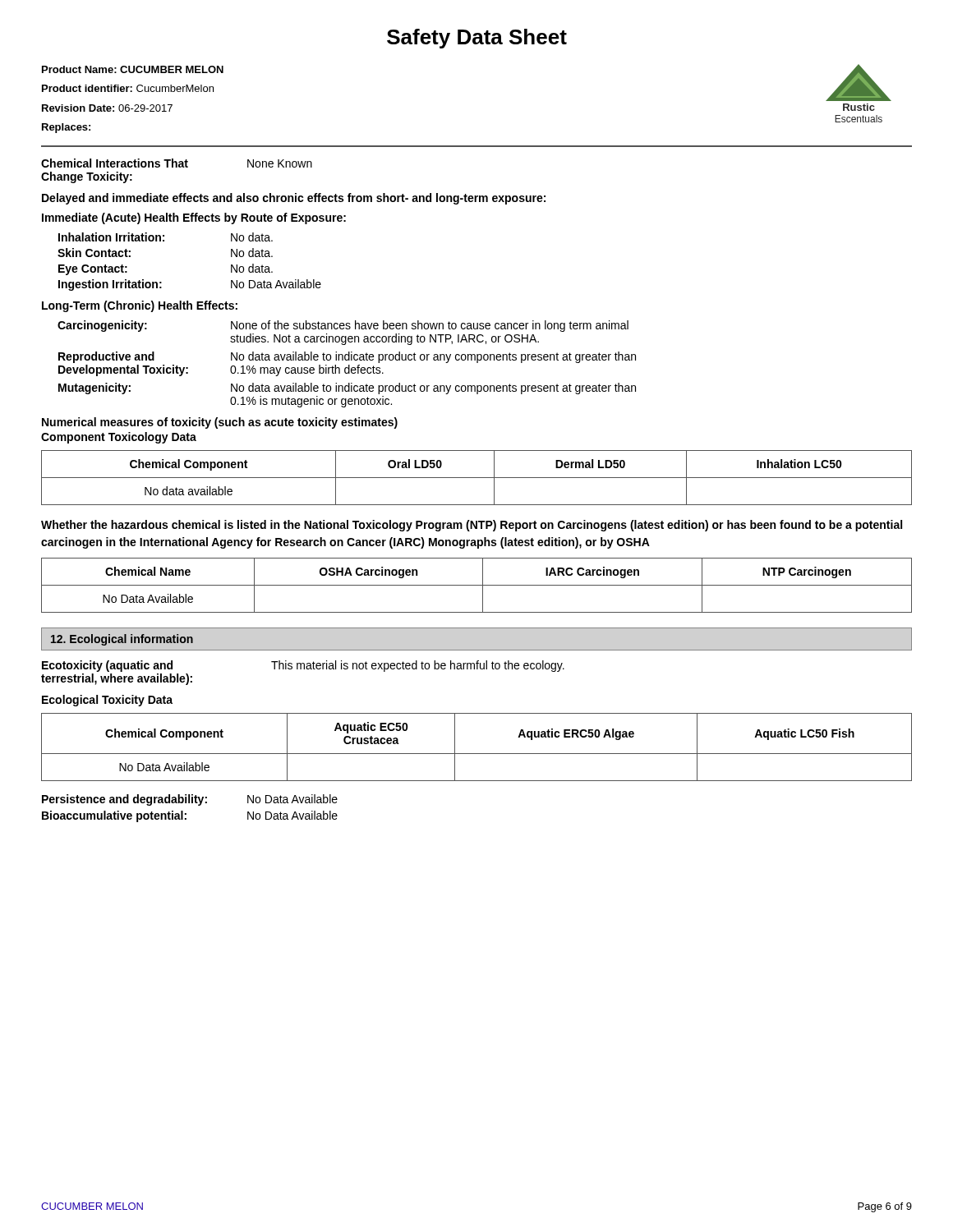Find the block on this page that starts "Ecotoxicity (aquatic andterrestrial,"
The height and width of the screenshot is (1232, 953).
[x=476, y=672]
